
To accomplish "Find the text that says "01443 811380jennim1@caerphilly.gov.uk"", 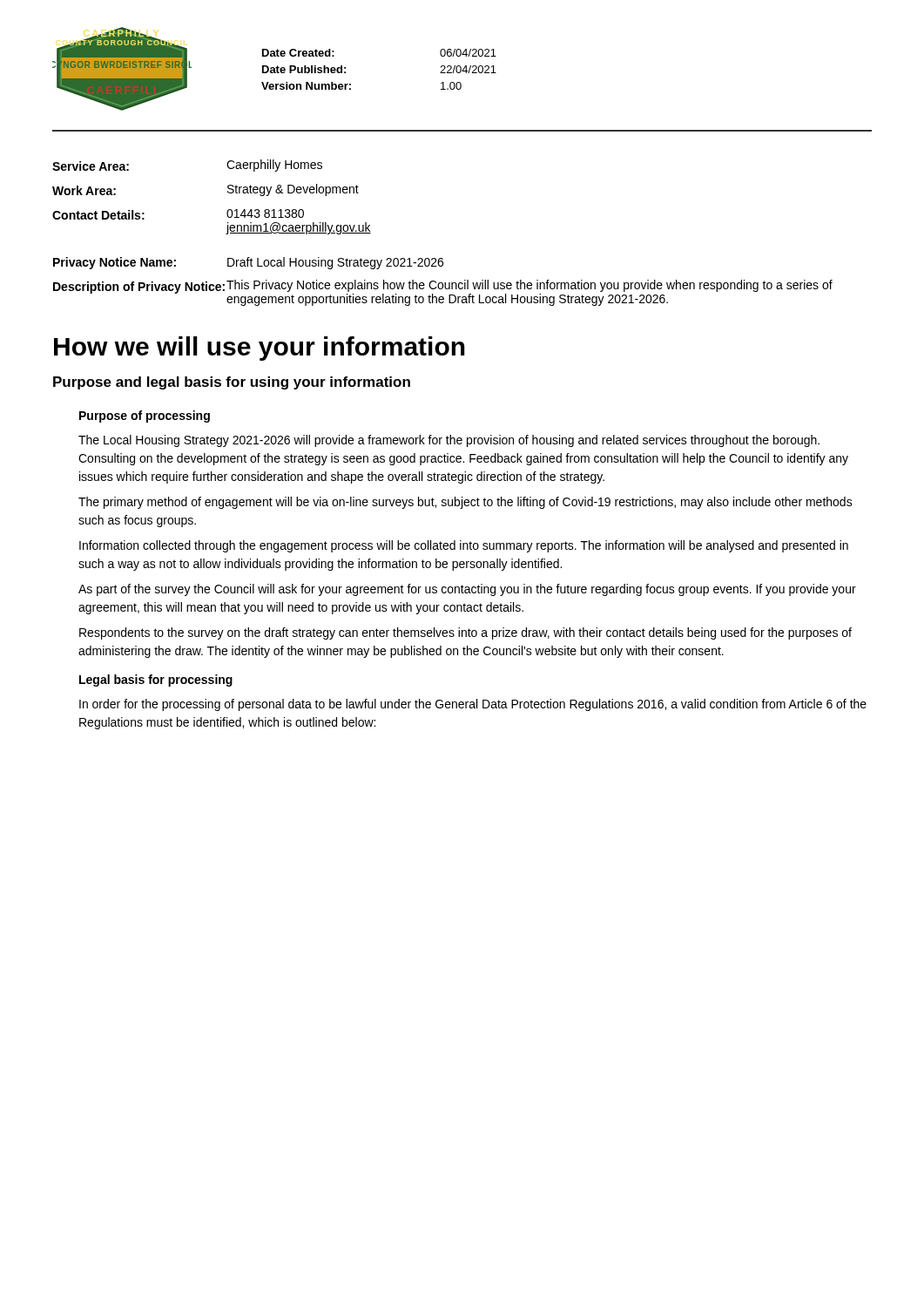I will click(x=298, y=220).
